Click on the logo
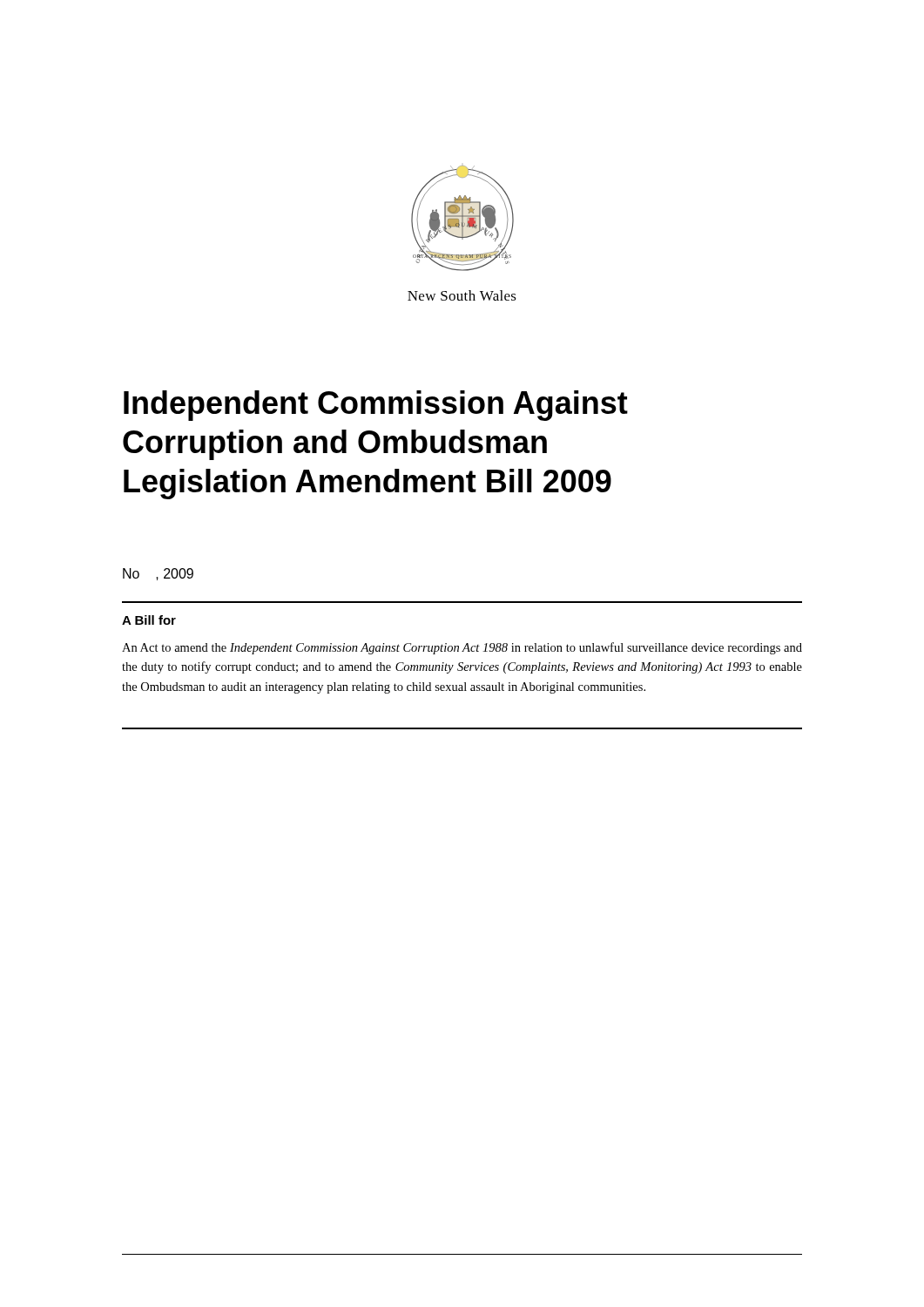This screenshot has width=924, height=1307. click(462, 231)
